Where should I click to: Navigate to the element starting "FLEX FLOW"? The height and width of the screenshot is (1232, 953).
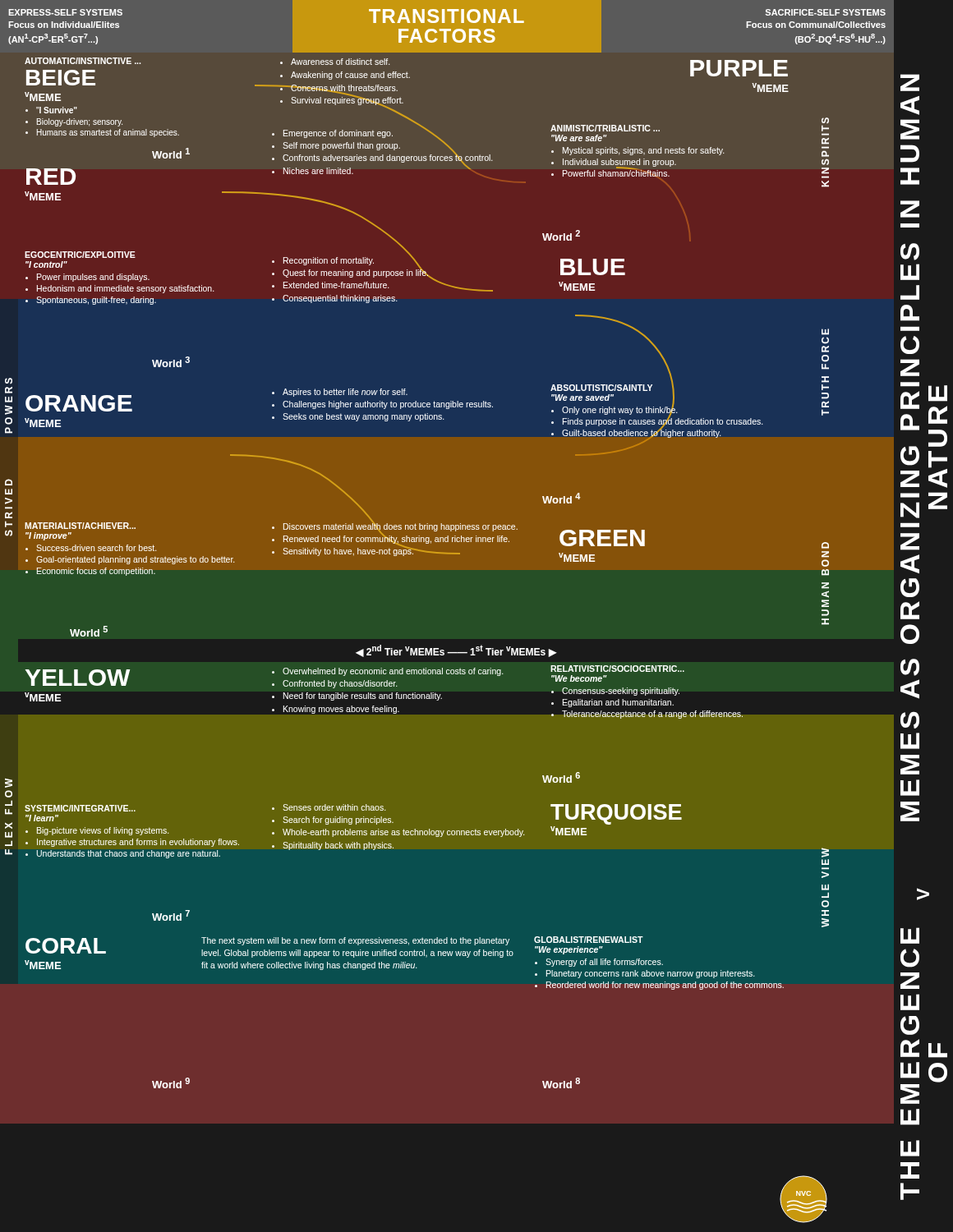[9, 816]
